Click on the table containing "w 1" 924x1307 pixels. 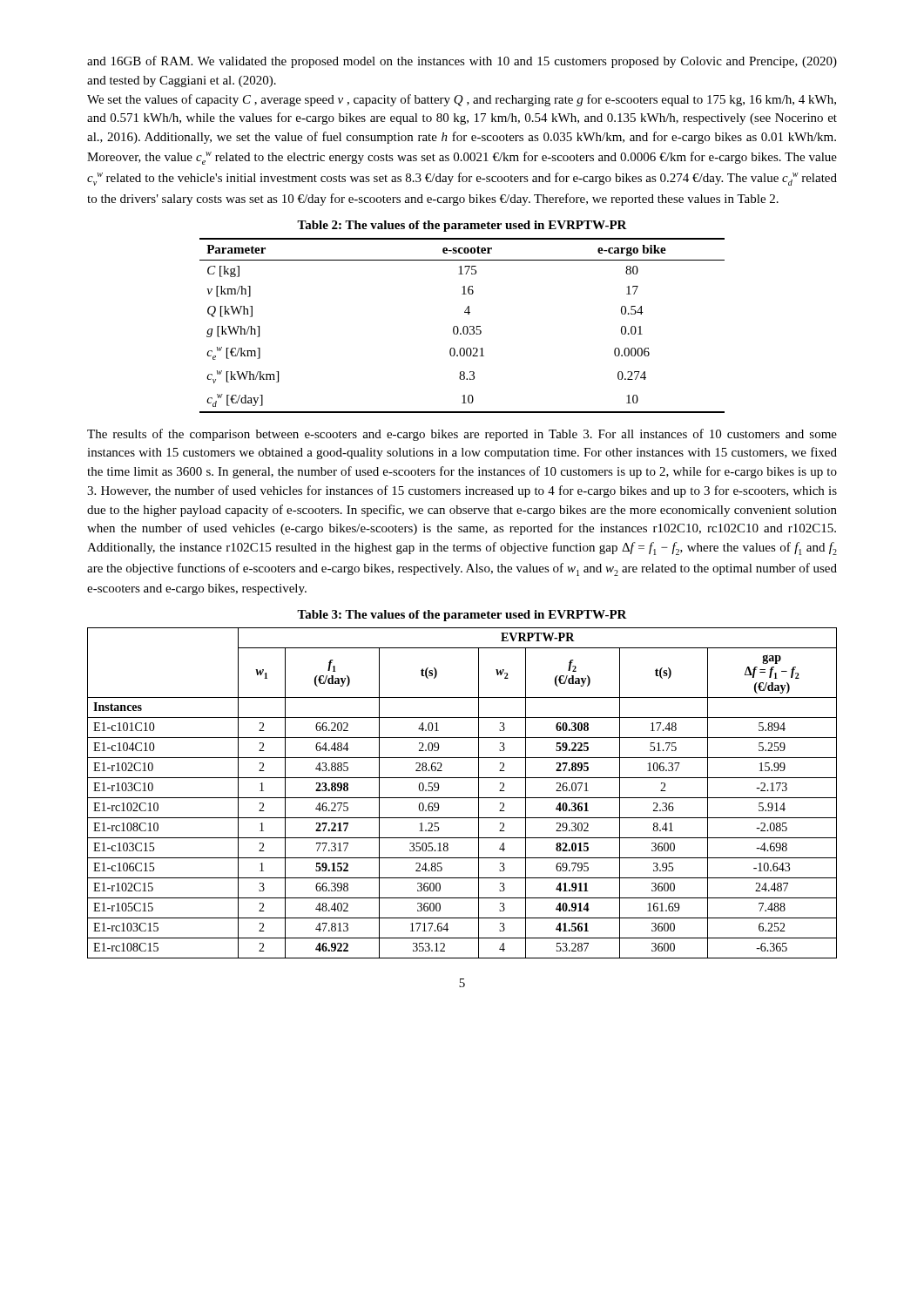(x=462, y=793)
